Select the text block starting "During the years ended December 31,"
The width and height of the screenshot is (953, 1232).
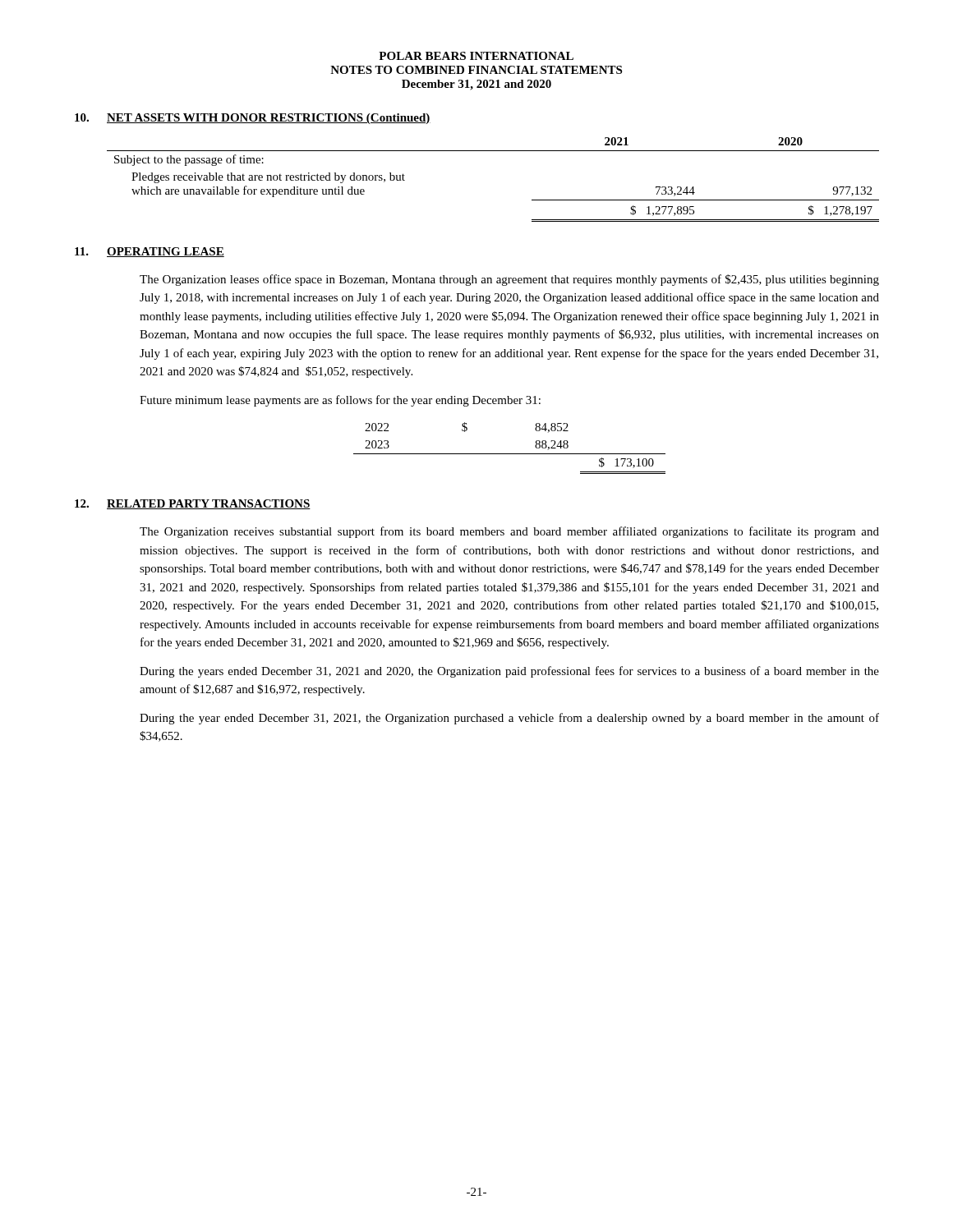(509, 680)
